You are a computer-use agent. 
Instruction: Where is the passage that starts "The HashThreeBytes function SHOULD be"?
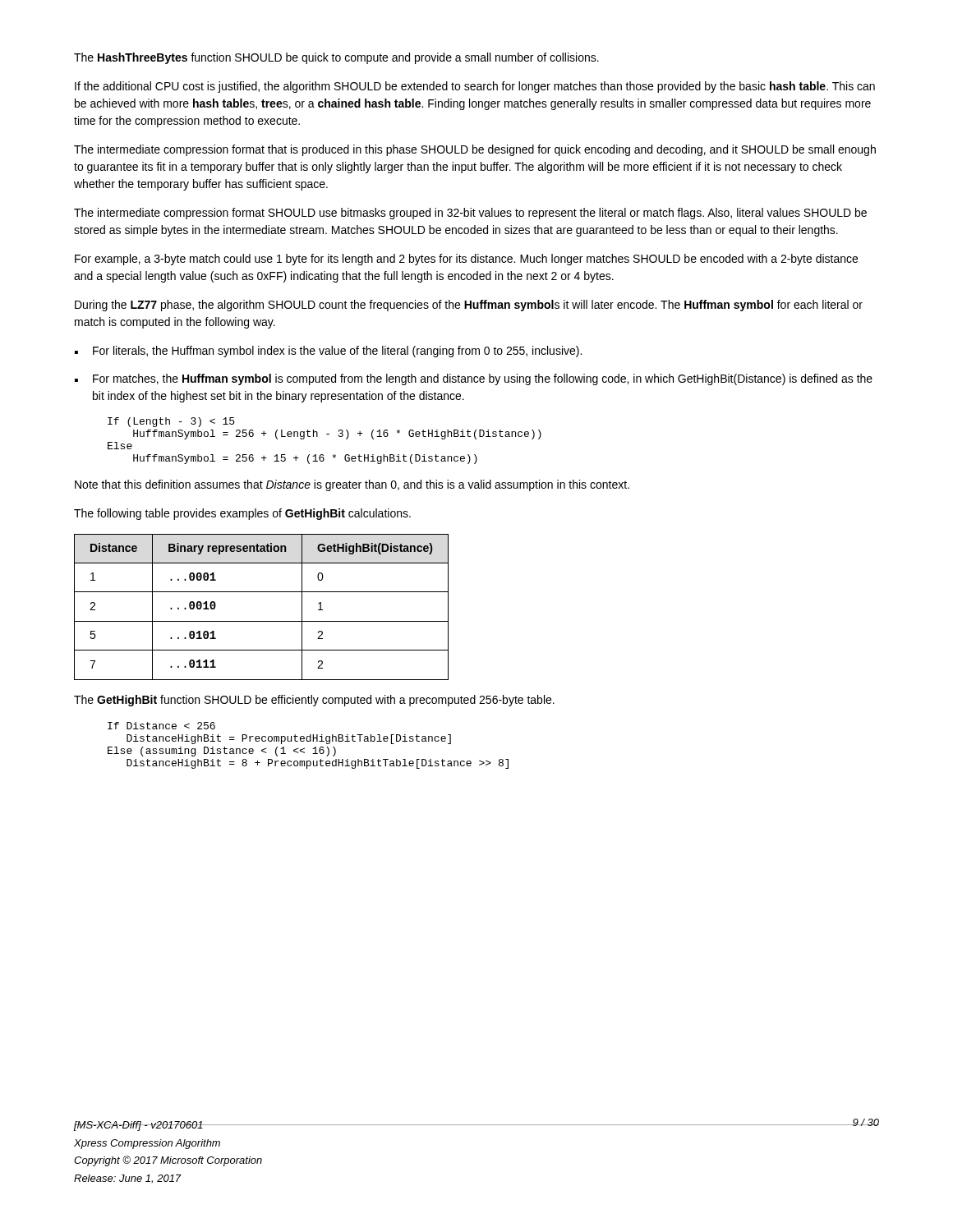[476, 58]
